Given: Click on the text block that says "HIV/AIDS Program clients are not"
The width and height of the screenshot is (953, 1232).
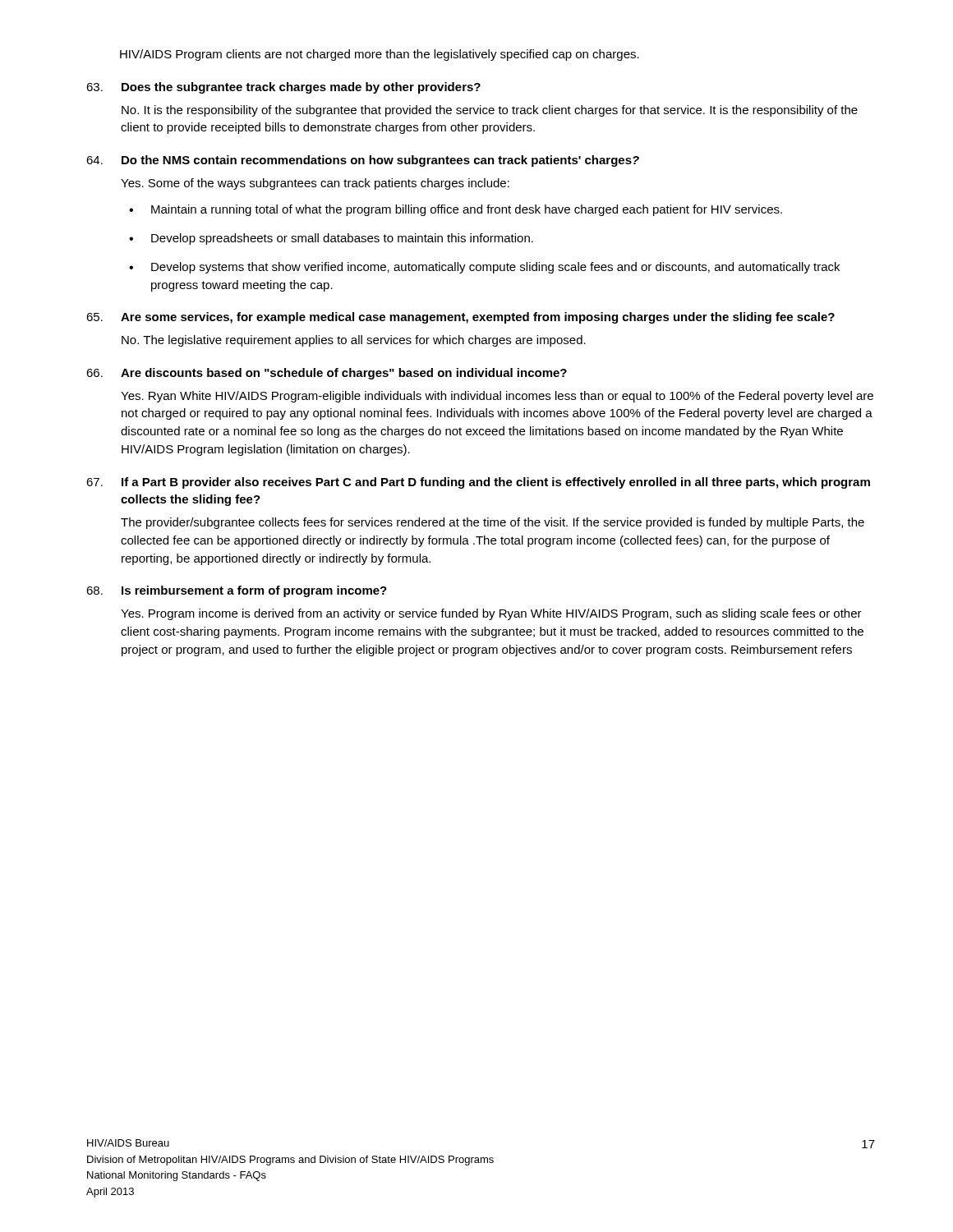Looking at the screenshot, I should (379, 54).
